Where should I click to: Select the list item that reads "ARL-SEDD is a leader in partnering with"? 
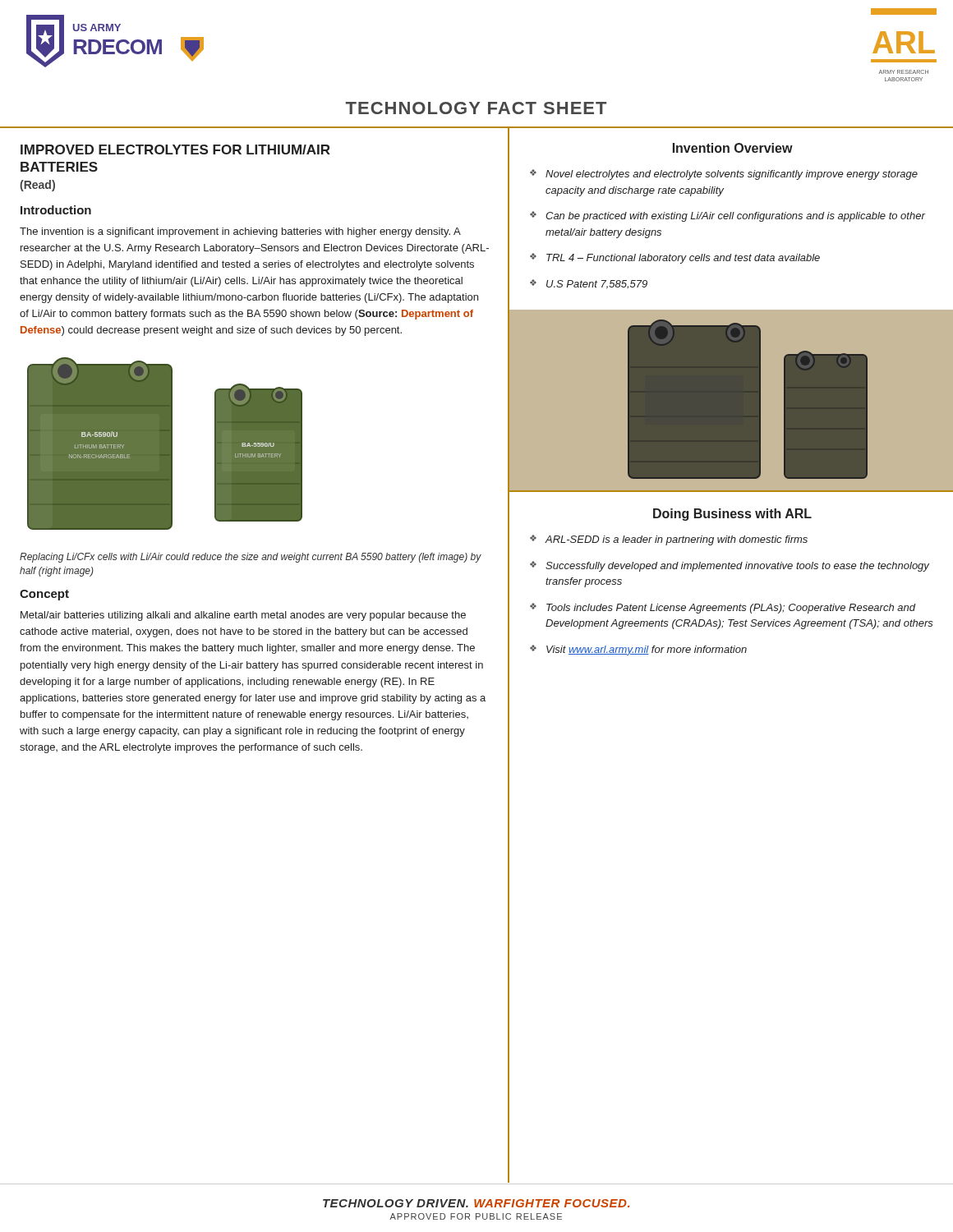click(677, 539)
